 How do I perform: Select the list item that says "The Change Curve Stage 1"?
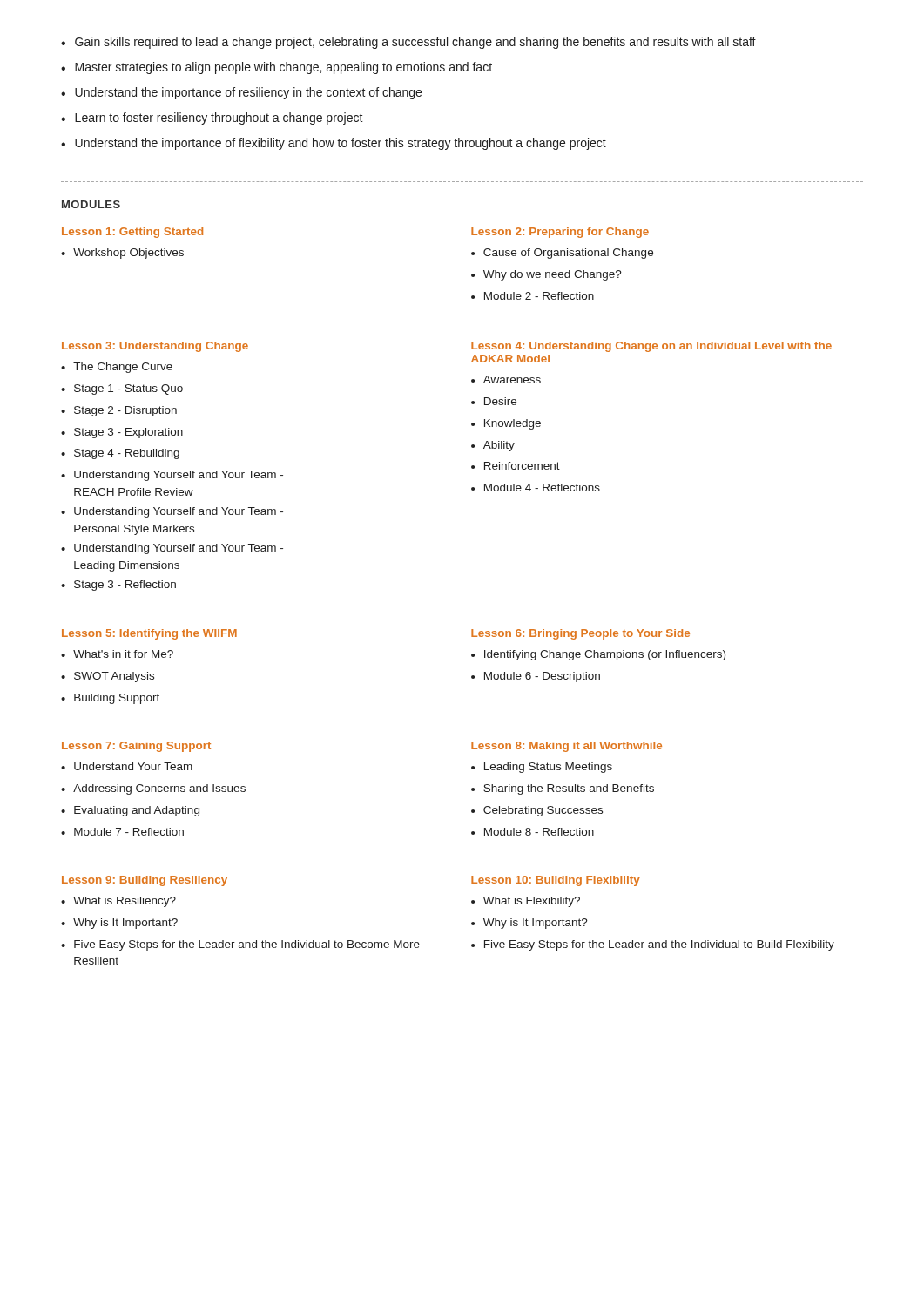coord(254,477)
